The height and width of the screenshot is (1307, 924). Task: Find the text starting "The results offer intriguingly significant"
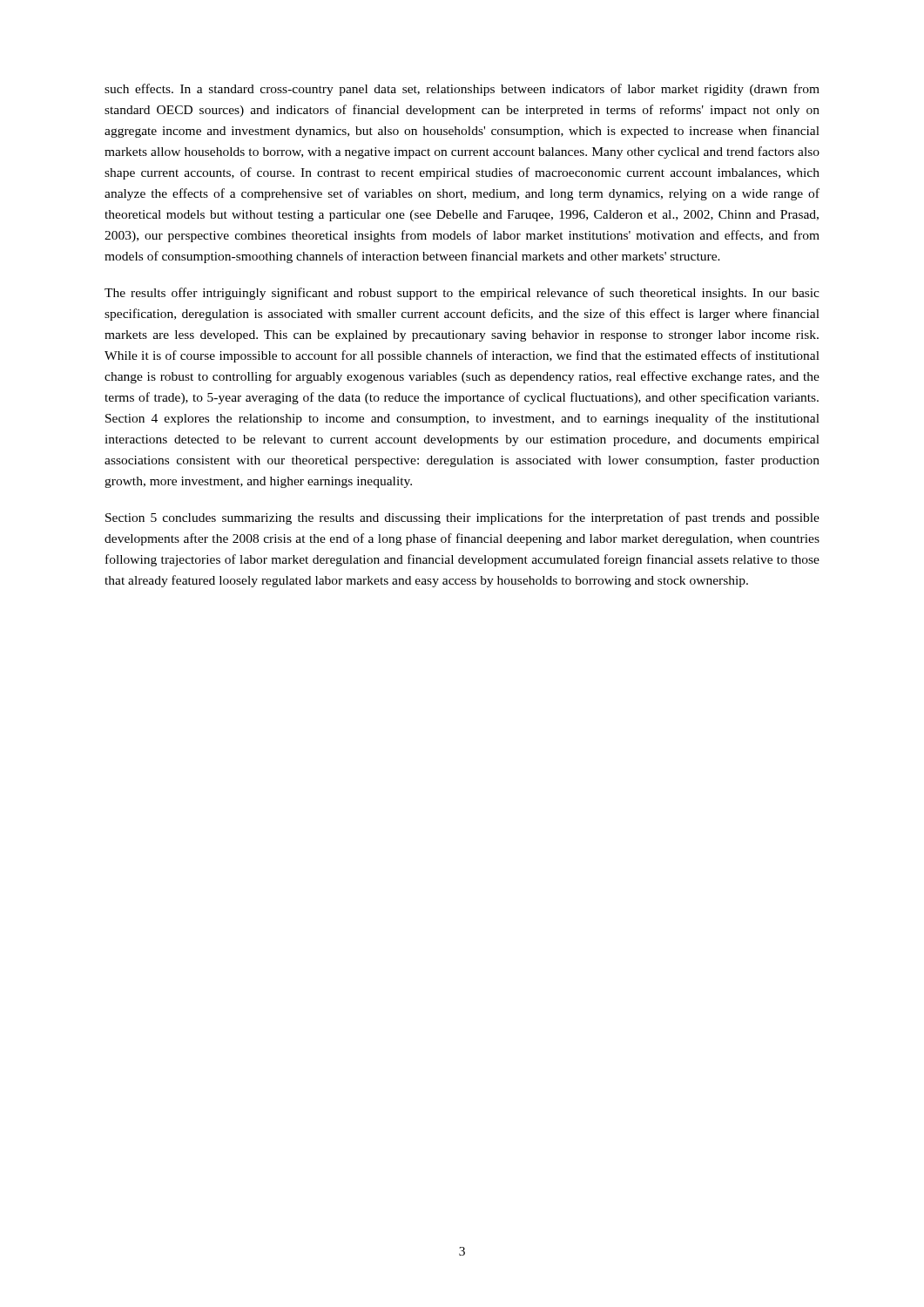(x=462, y=387)
